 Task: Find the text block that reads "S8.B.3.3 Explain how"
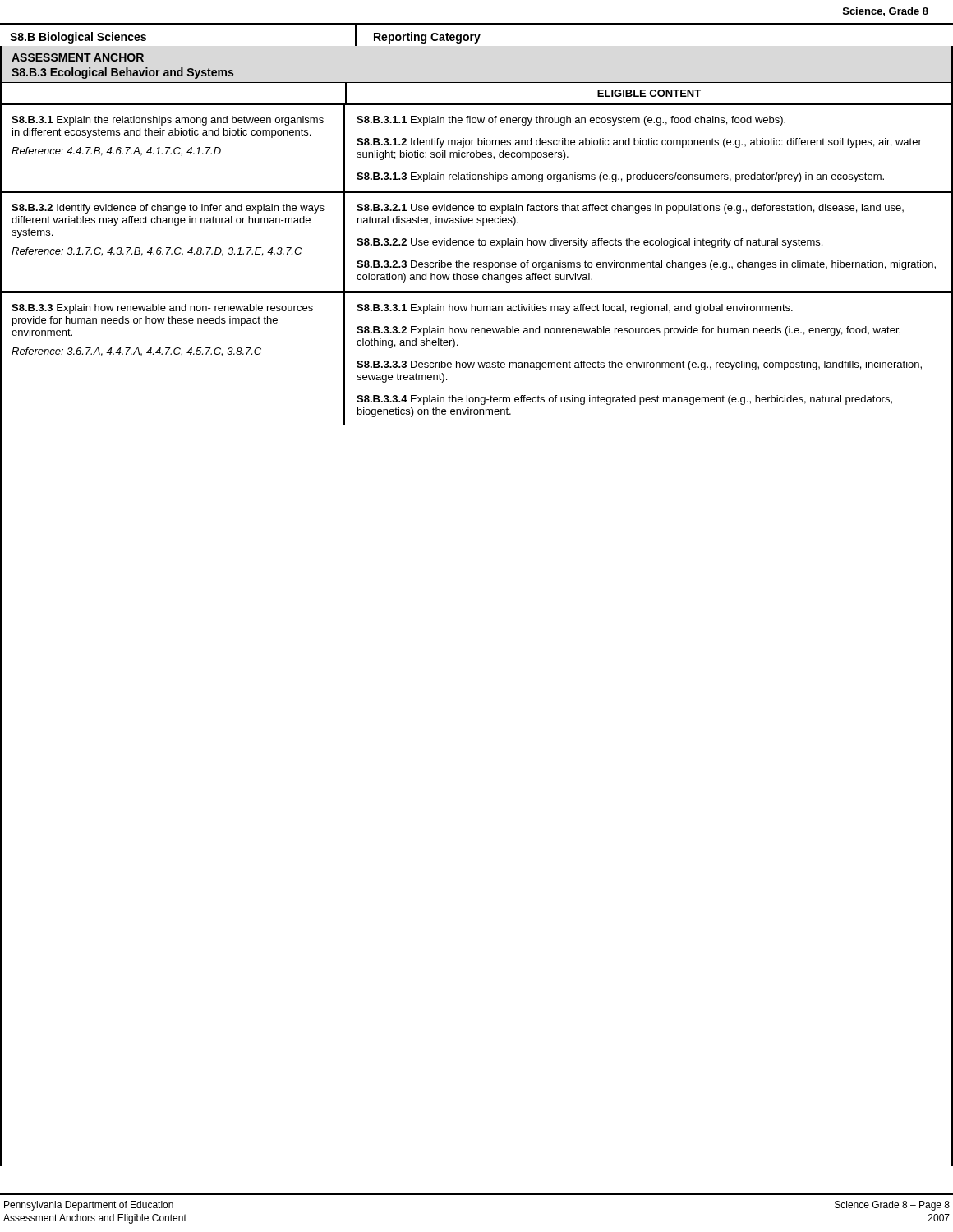pos(173,329)
